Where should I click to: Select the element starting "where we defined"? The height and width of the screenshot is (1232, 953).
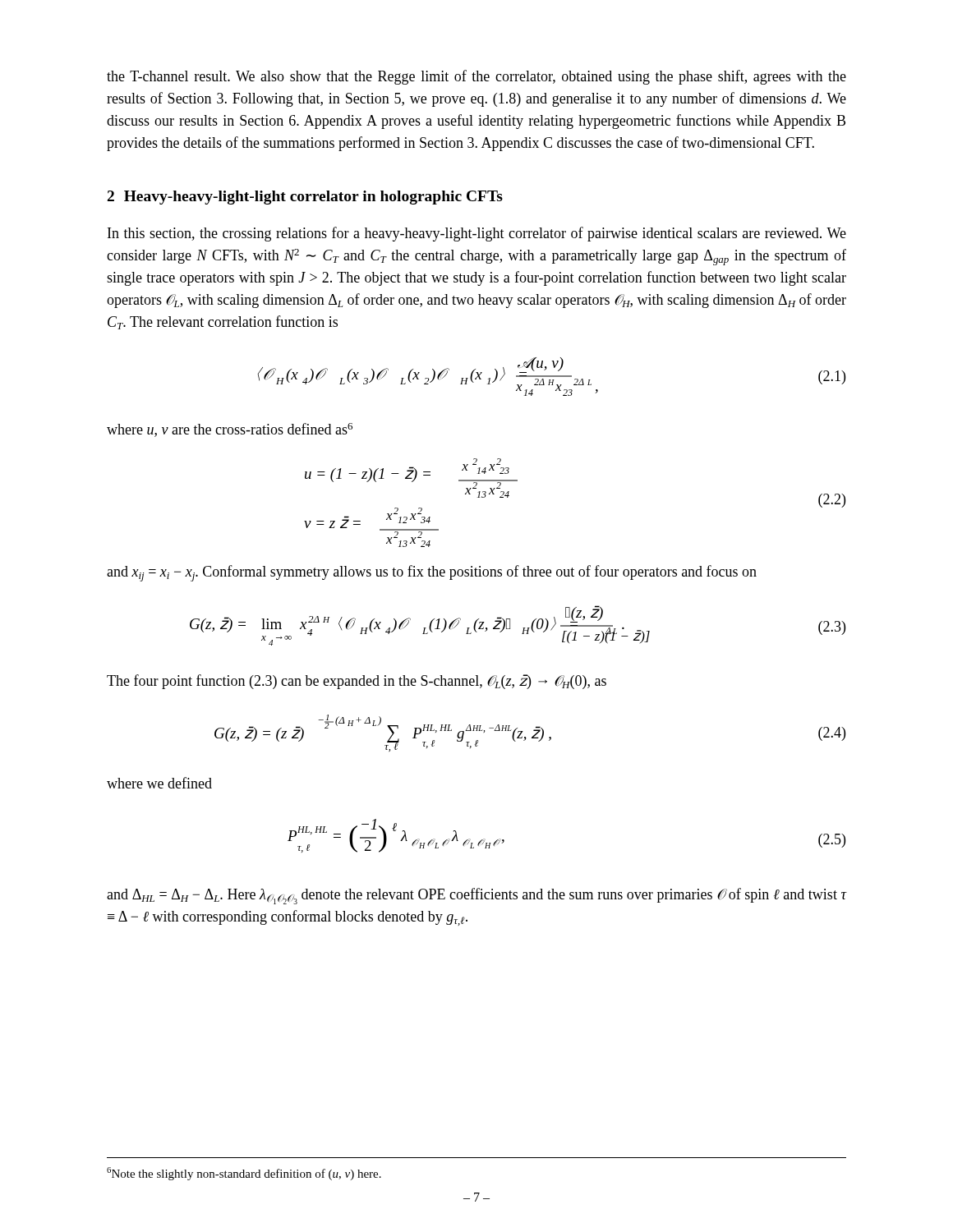click(x=159, y=784)
